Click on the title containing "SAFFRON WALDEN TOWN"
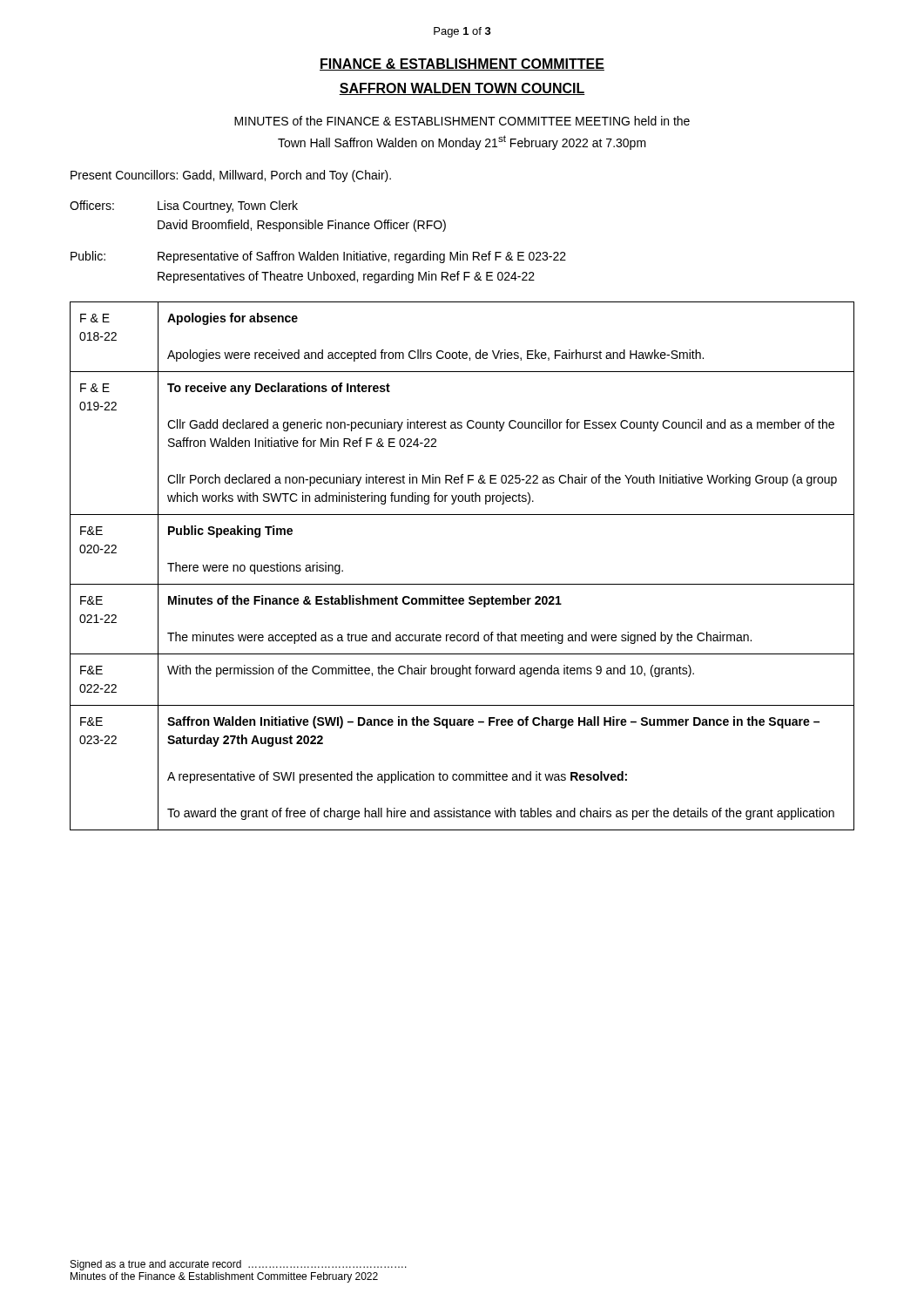Viewport: 924px width, 1307px height. tap(462, 89)
